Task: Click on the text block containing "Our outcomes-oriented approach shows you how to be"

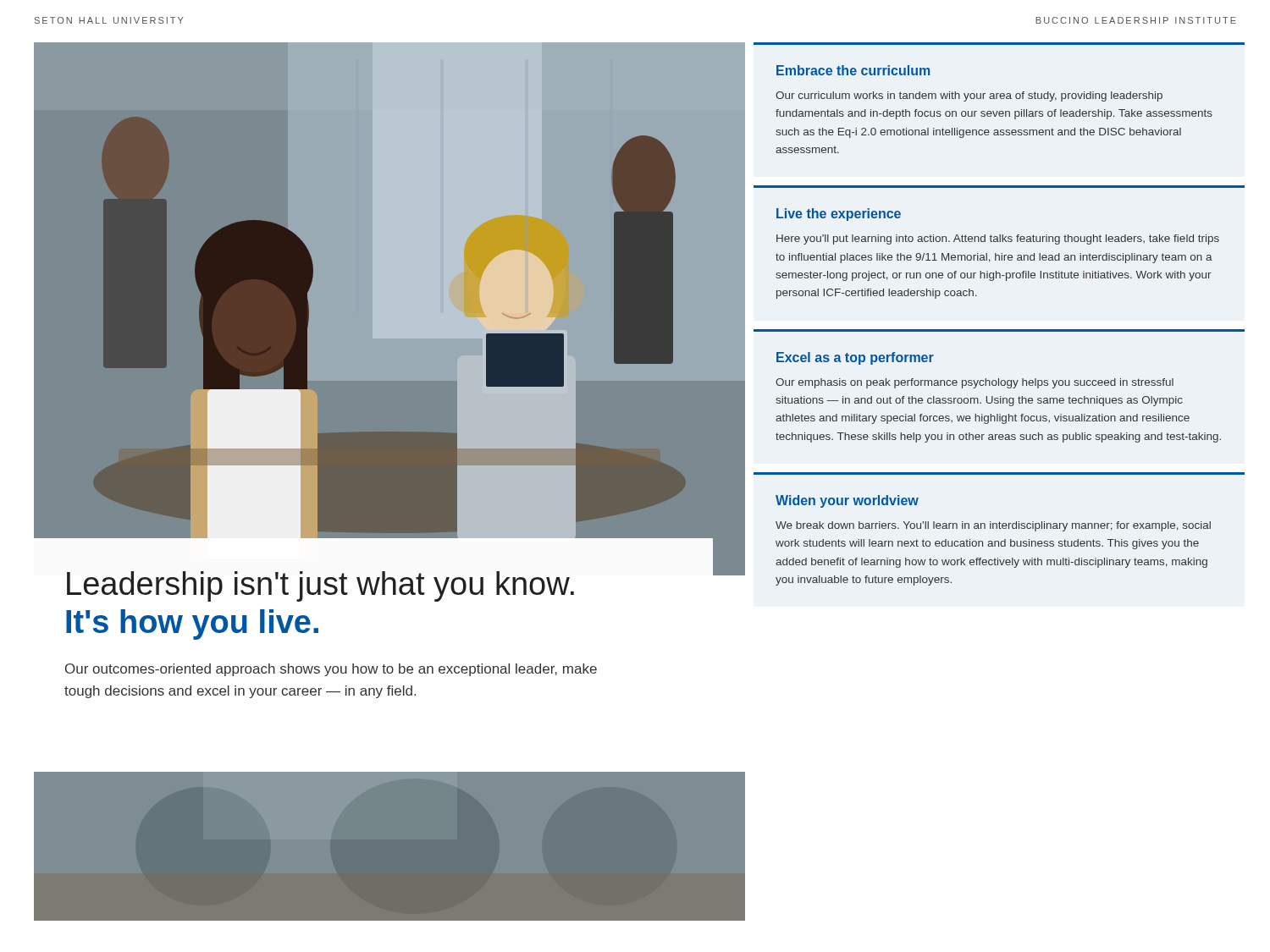Action: pos(331,680)
